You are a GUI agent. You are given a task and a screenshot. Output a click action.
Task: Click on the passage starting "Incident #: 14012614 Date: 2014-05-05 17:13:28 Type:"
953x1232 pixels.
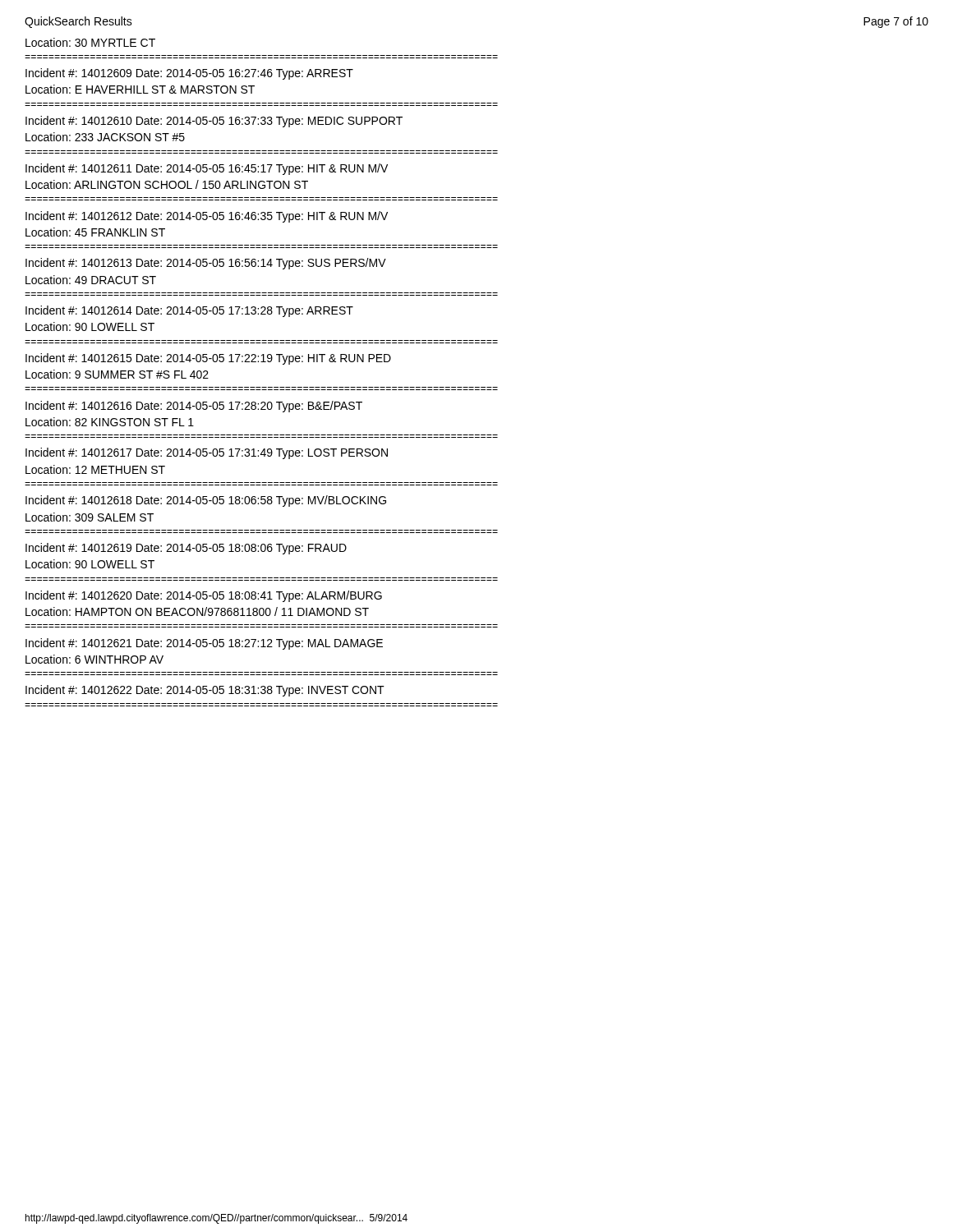(189, 311)
